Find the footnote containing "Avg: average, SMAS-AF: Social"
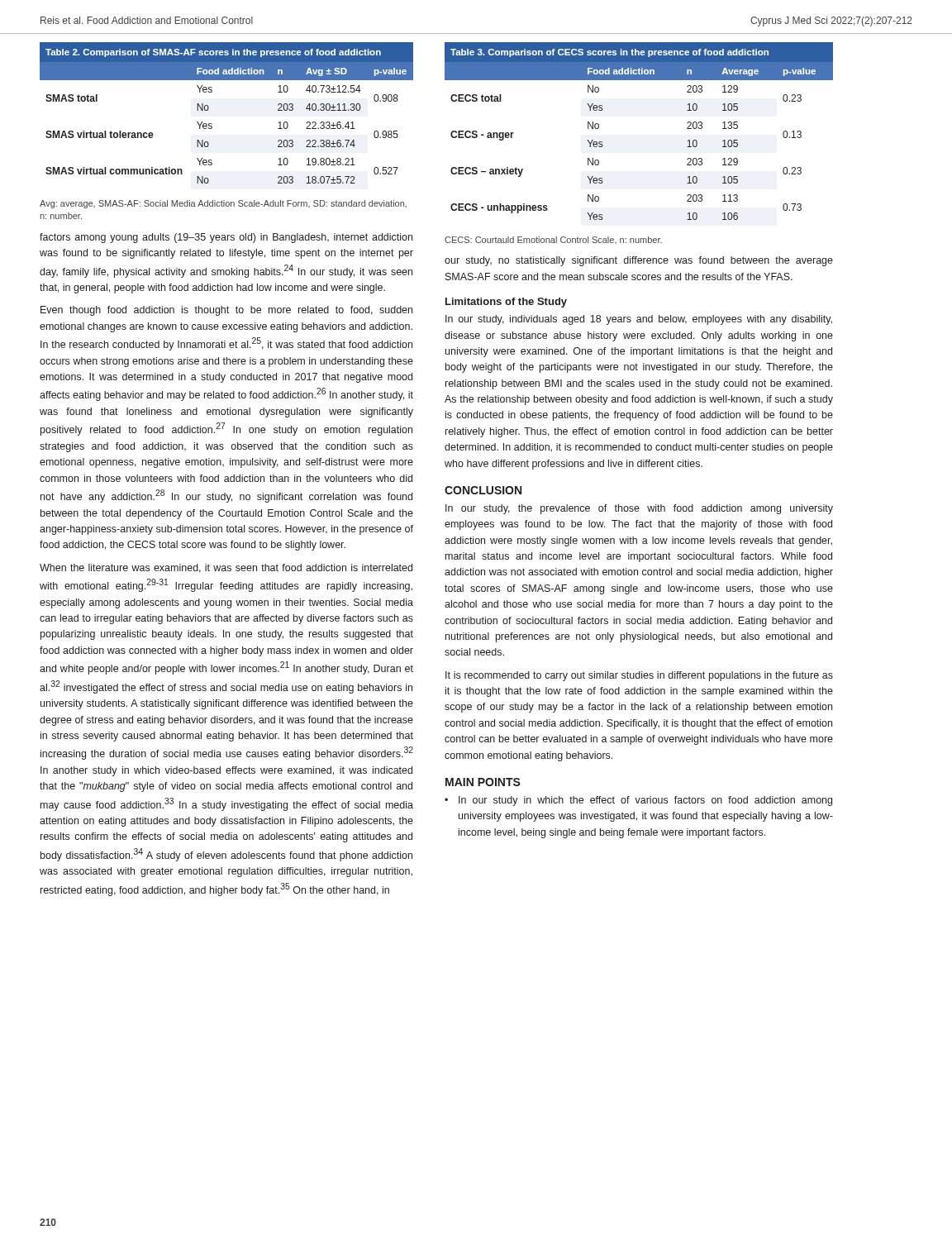The width and height of the screenshot is (952, 1240). point(224,210)
